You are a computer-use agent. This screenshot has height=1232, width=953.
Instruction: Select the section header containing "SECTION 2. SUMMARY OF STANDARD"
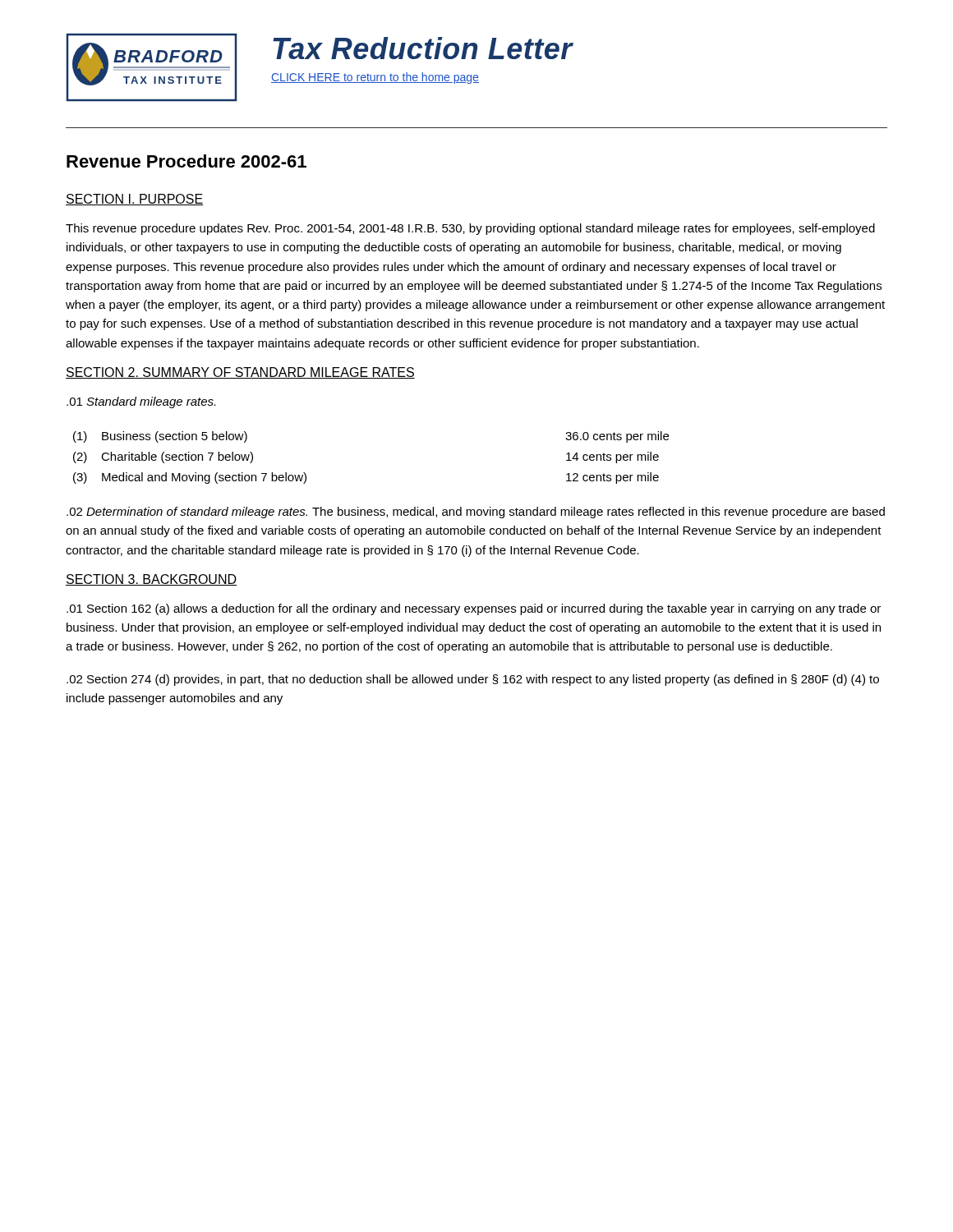tap(240, 372)
